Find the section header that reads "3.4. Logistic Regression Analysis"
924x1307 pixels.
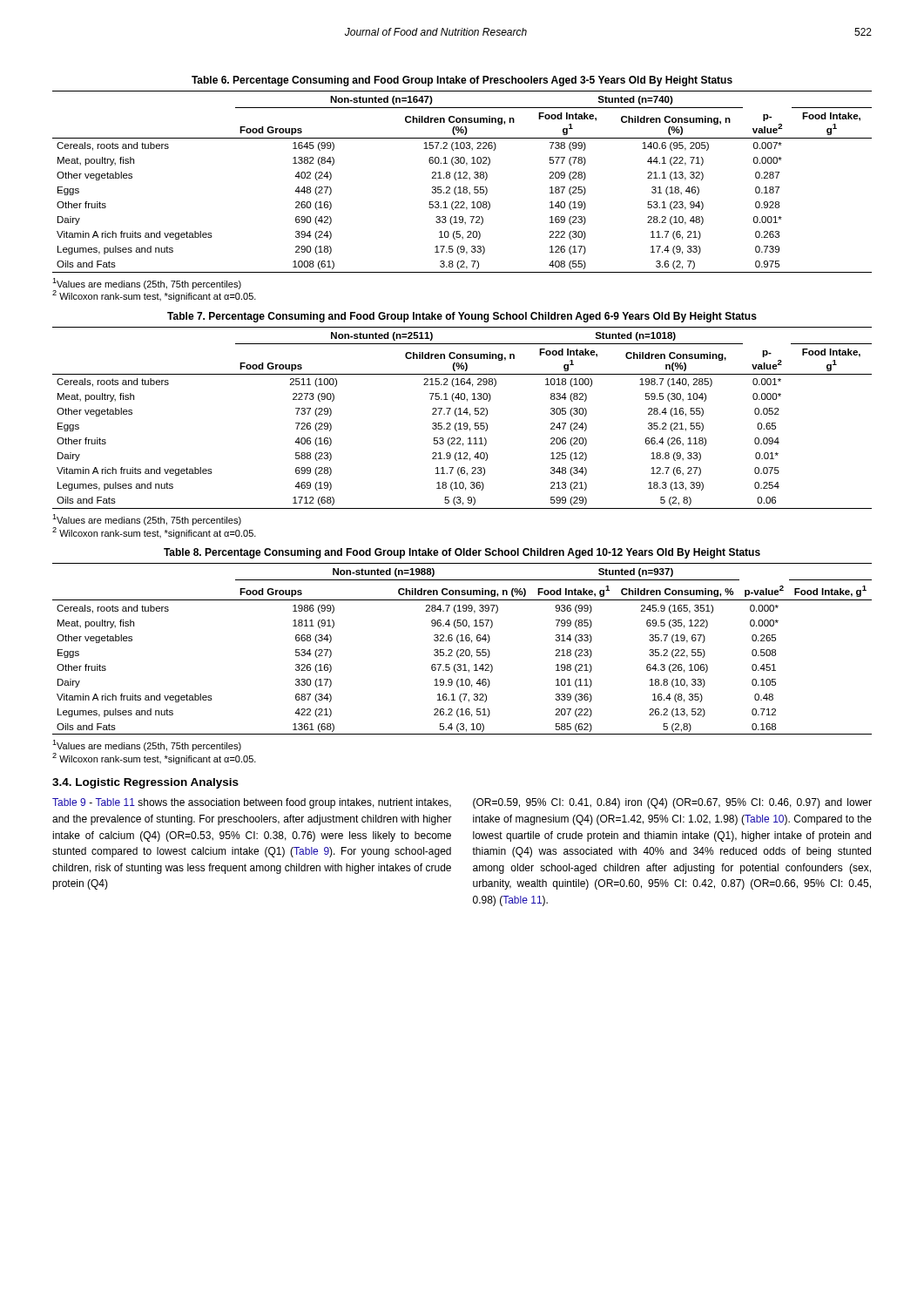(x=145, y=782)
